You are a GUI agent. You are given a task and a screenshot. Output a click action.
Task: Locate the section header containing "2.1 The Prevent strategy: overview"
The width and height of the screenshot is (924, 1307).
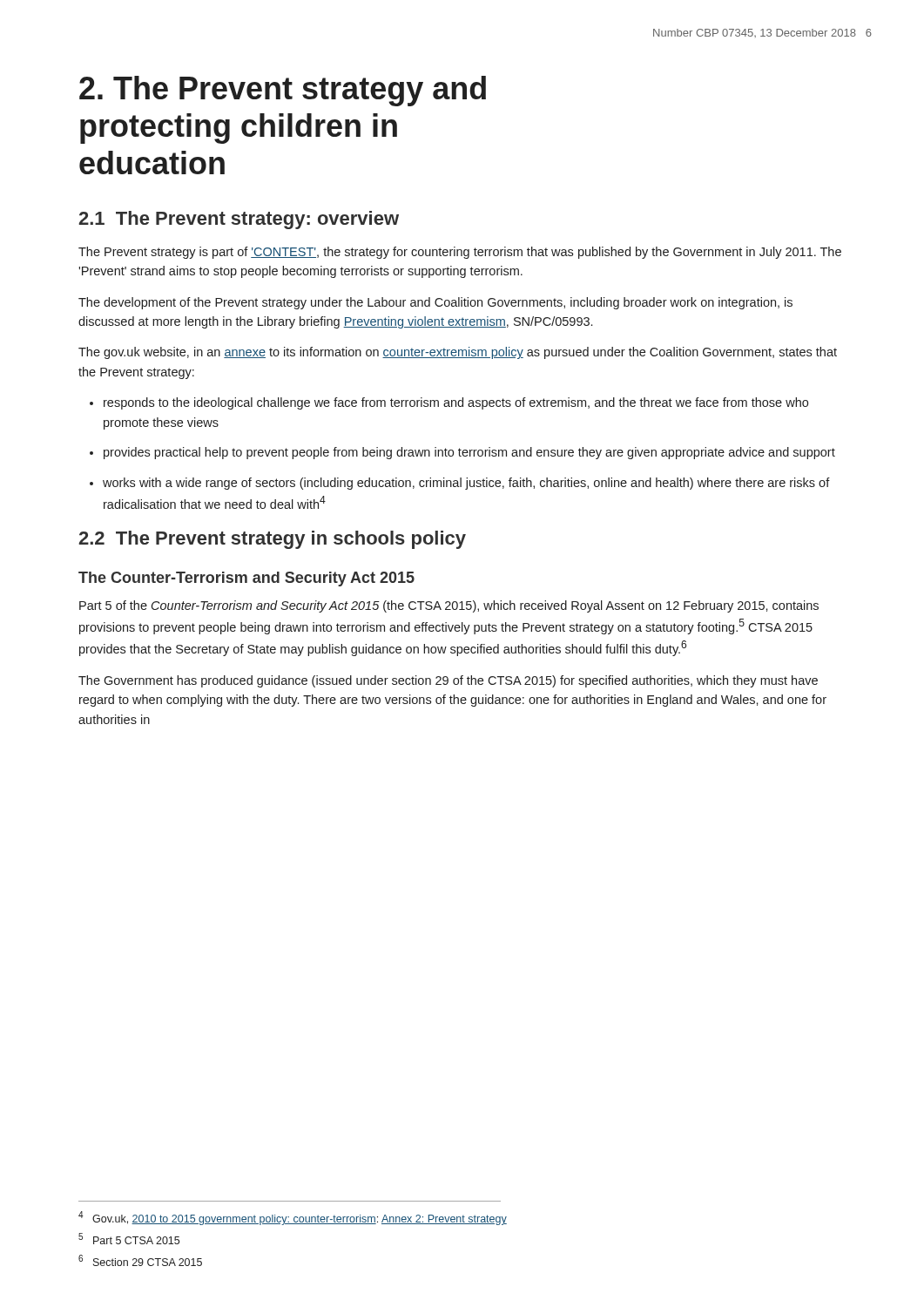pos(239,220)
